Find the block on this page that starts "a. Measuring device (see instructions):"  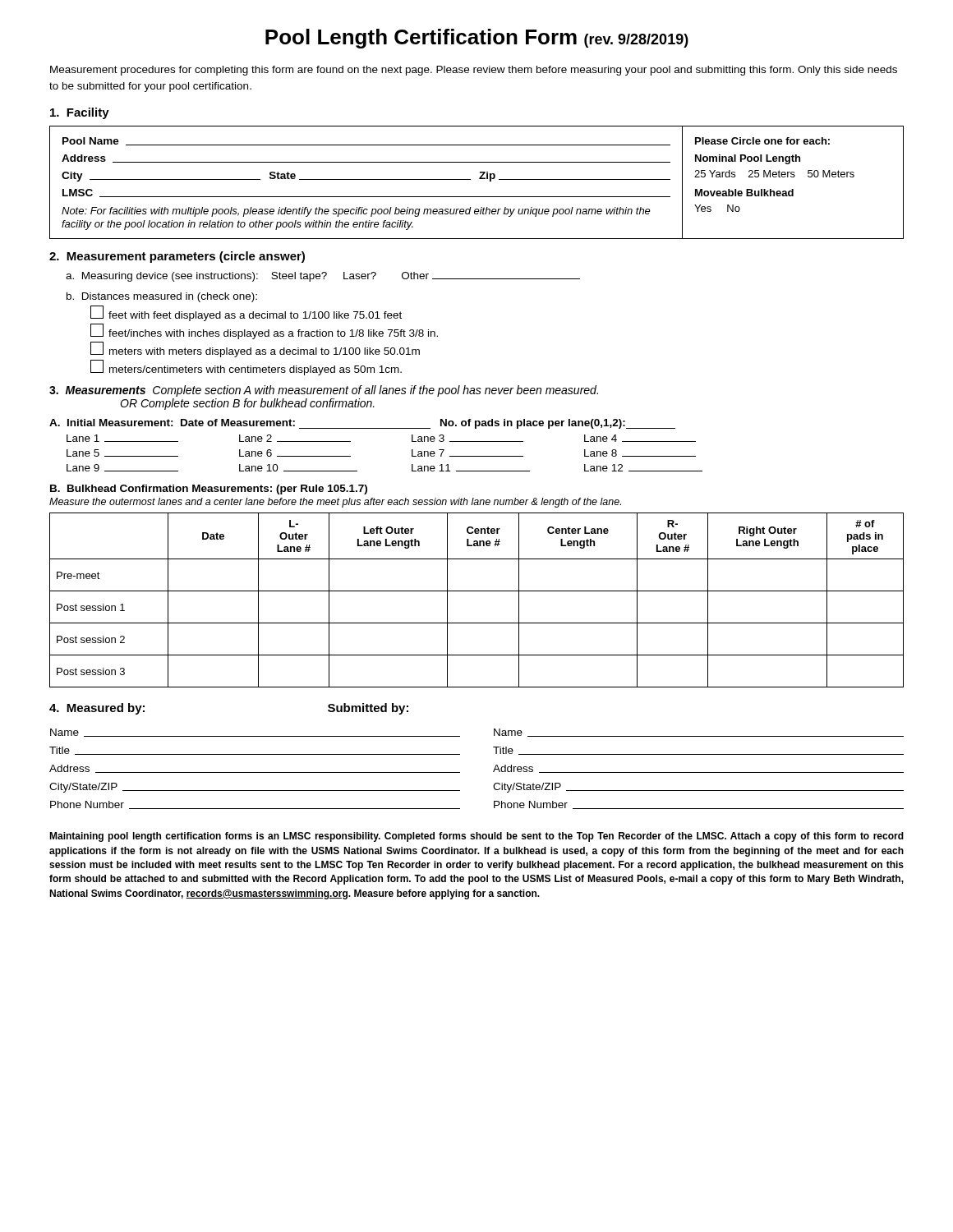click(x=485, y=276)
